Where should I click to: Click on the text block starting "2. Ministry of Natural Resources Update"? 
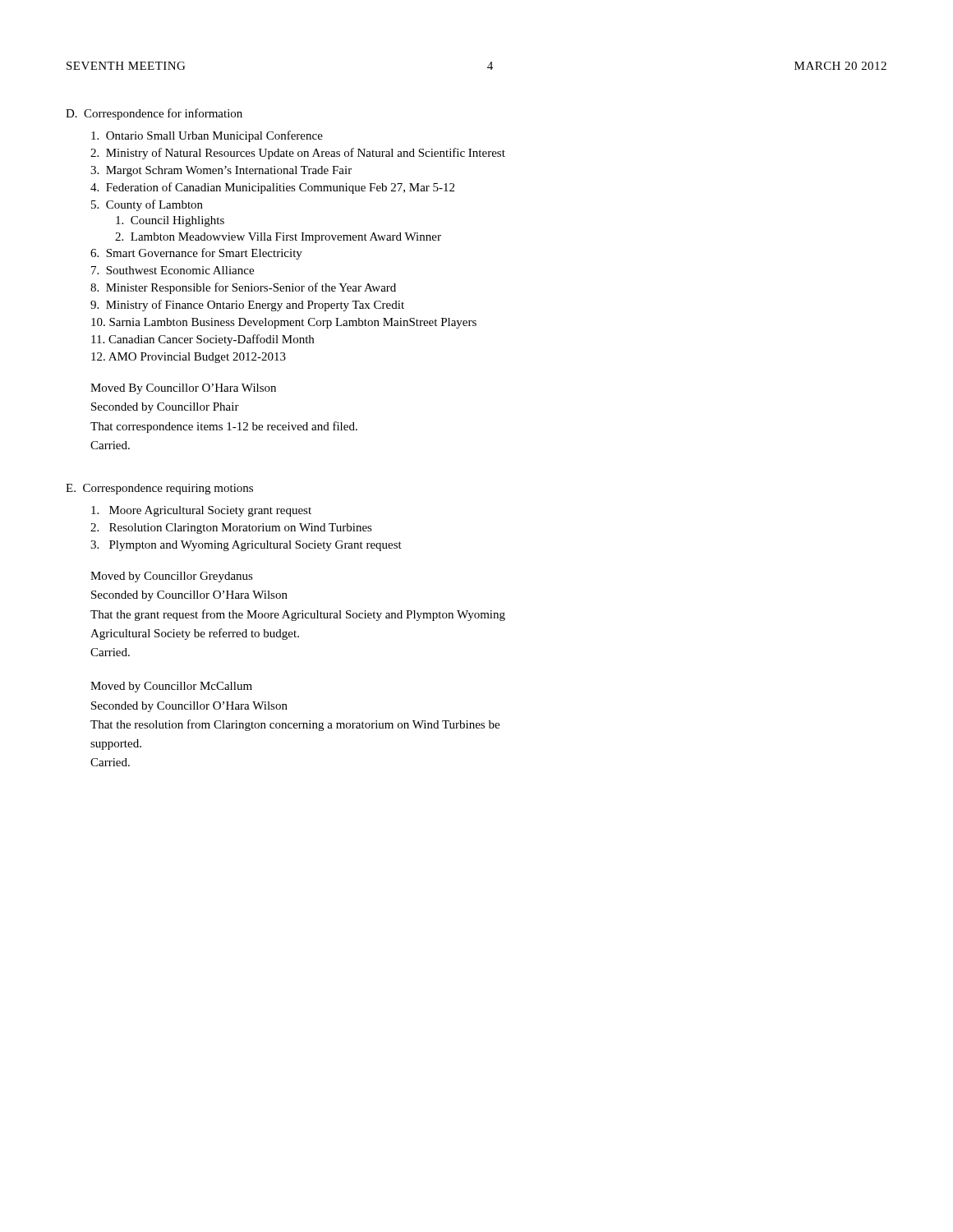pyautogui.click(x=298, y=153)
